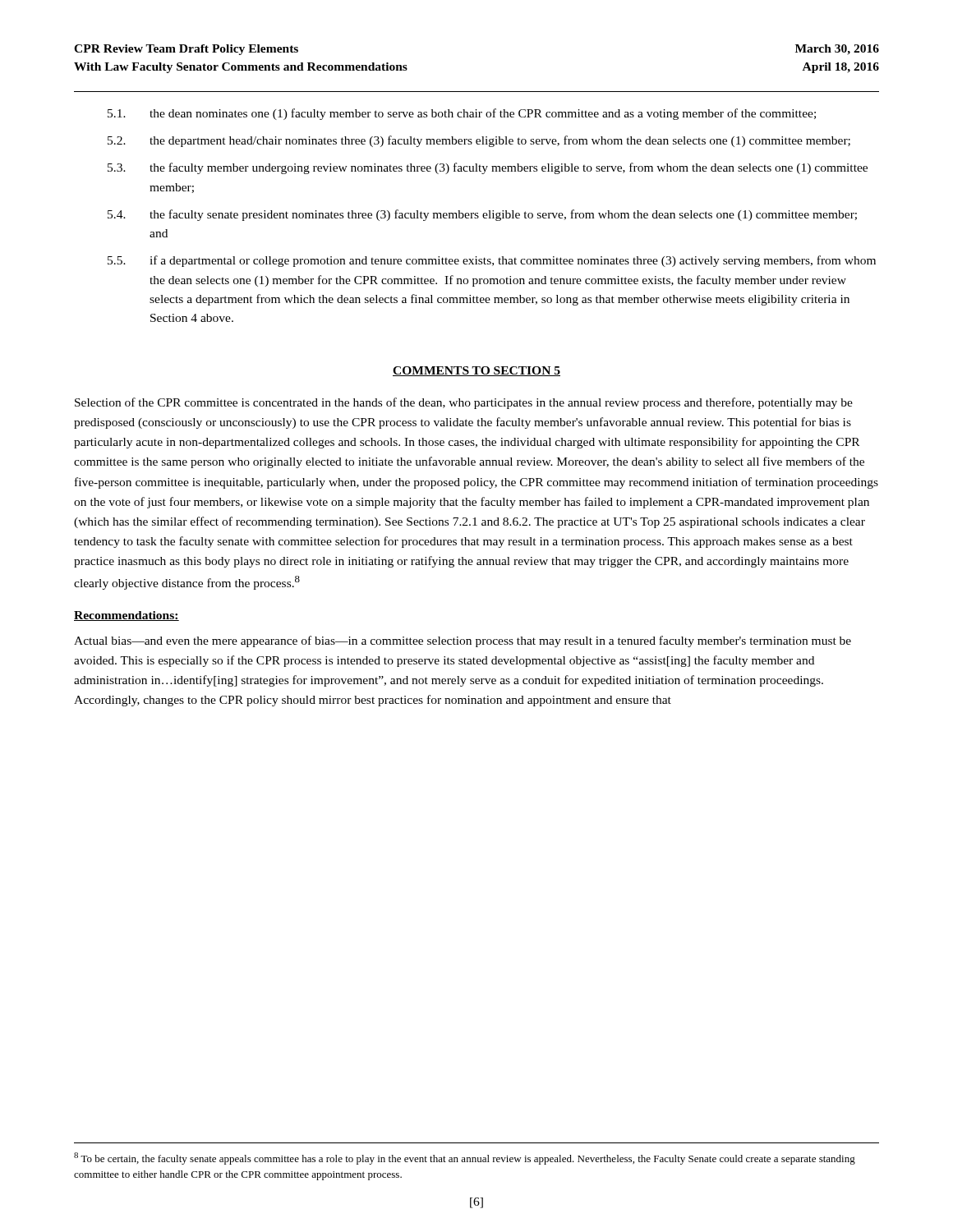The width and height of the screenshot is (953, 1232).
Task: Locate the section header that reads "COMMENTS TO SECTION"
Action: tap(476, 370)
